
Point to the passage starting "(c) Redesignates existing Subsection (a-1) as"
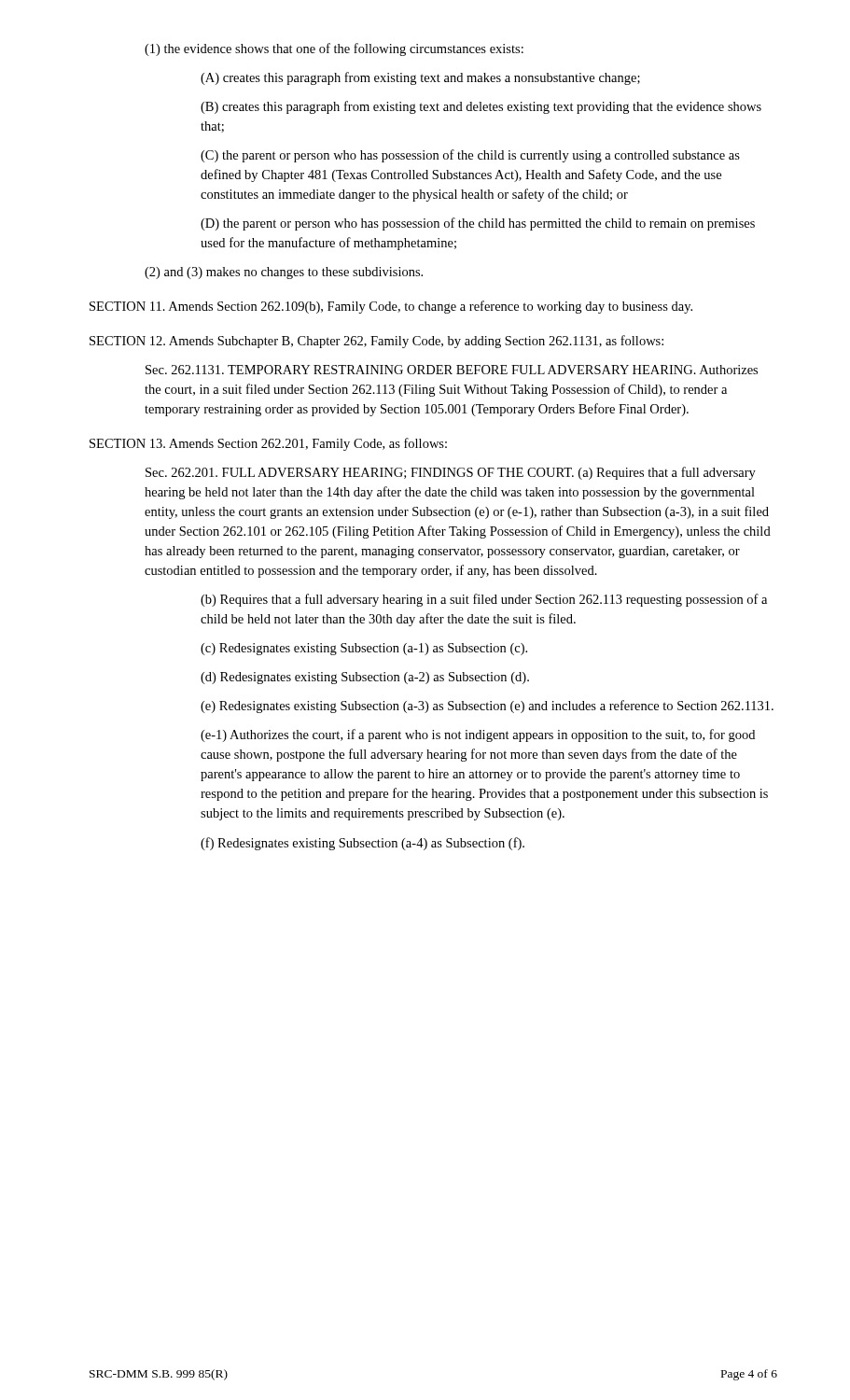click(x=364, y=648)
